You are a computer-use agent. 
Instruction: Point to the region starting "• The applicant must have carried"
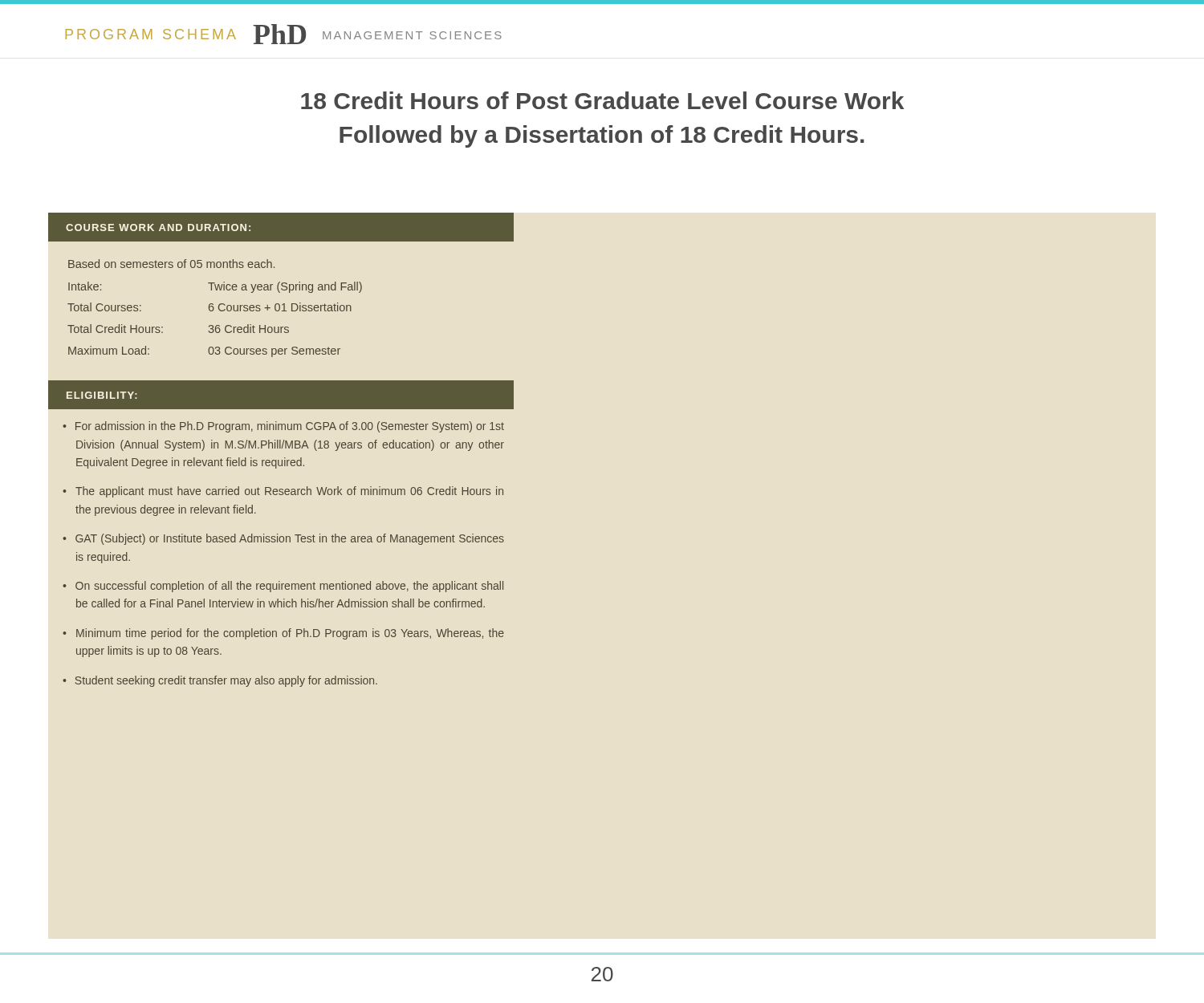click(283, 500)
